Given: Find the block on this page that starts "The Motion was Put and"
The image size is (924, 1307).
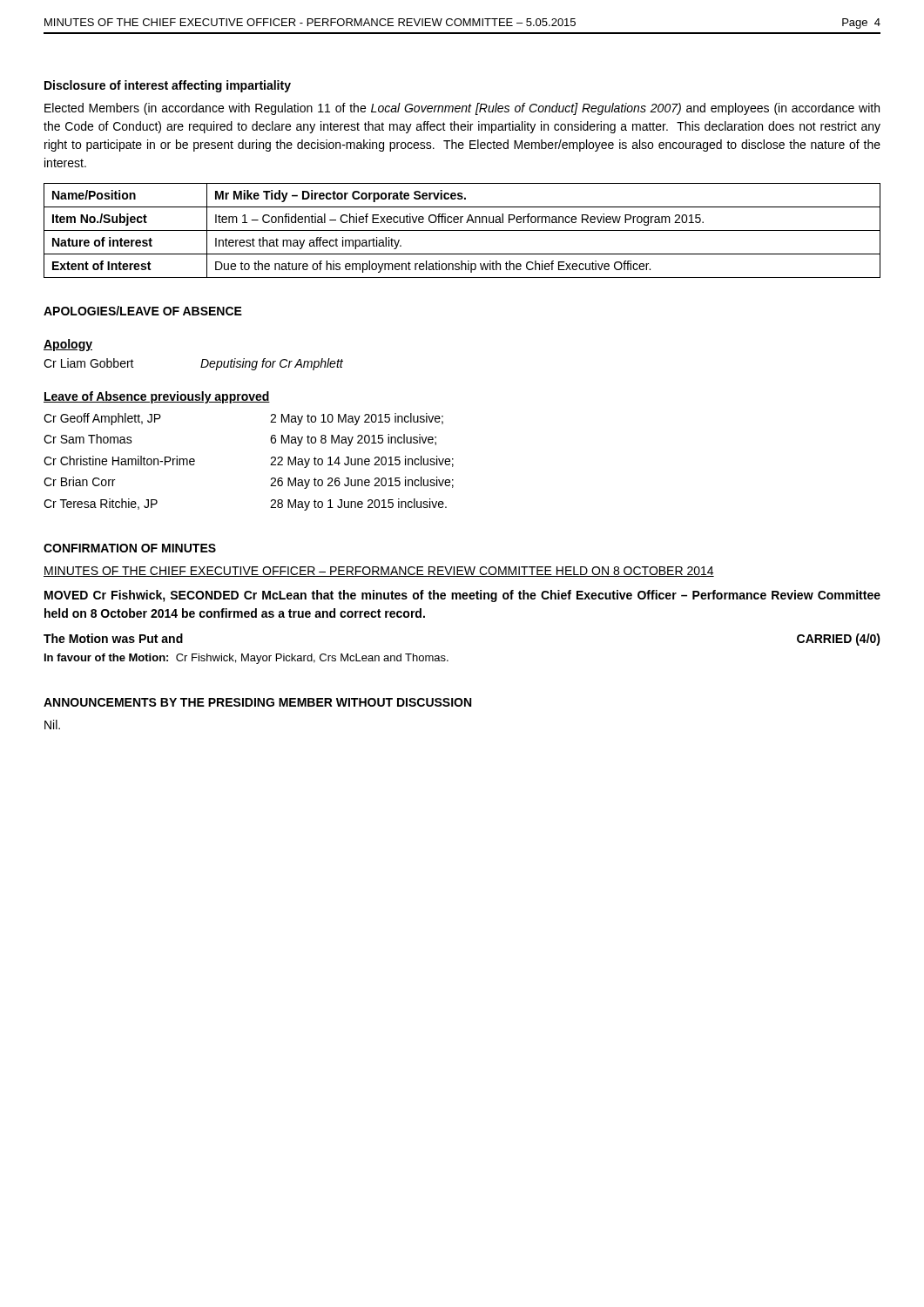Looking at the screenshot, I should pyautogui.click(x=106, y=639).
